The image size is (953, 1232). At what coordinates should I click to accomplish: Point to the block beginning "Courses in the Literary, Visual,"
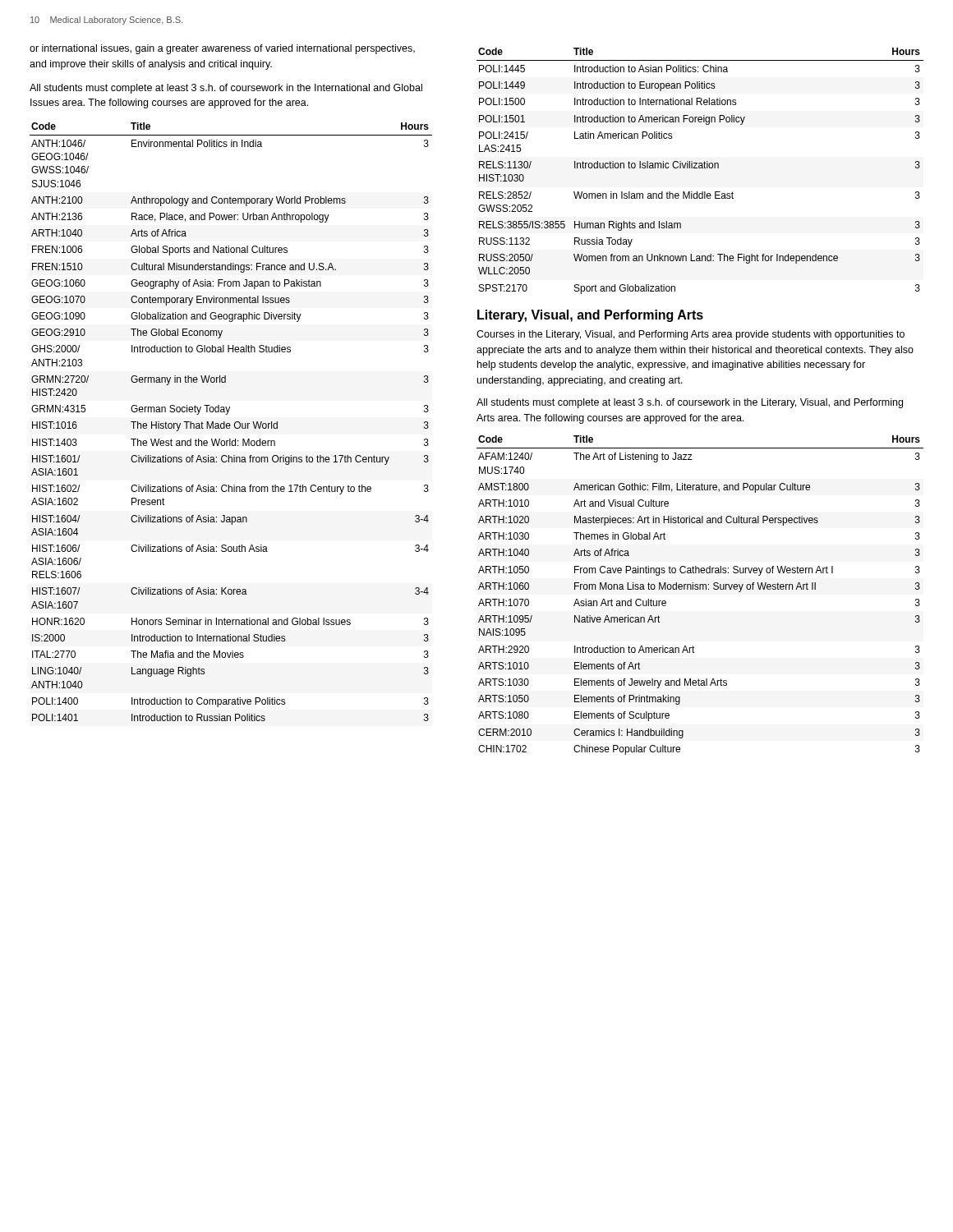coord(695,357)
